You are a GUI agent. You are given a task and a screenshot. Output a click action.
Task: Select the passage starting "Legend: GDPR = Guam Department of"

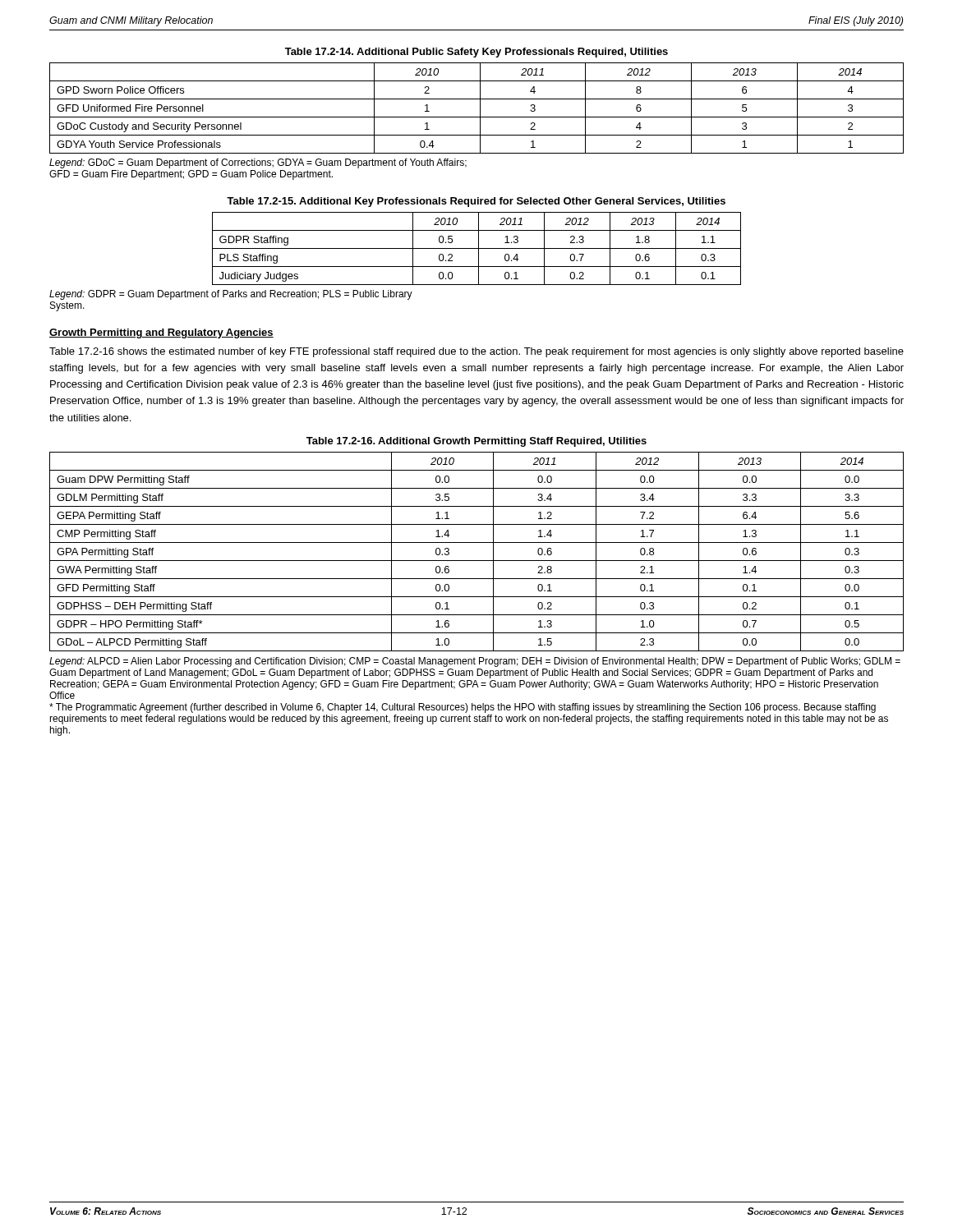(x=231, y=300)
